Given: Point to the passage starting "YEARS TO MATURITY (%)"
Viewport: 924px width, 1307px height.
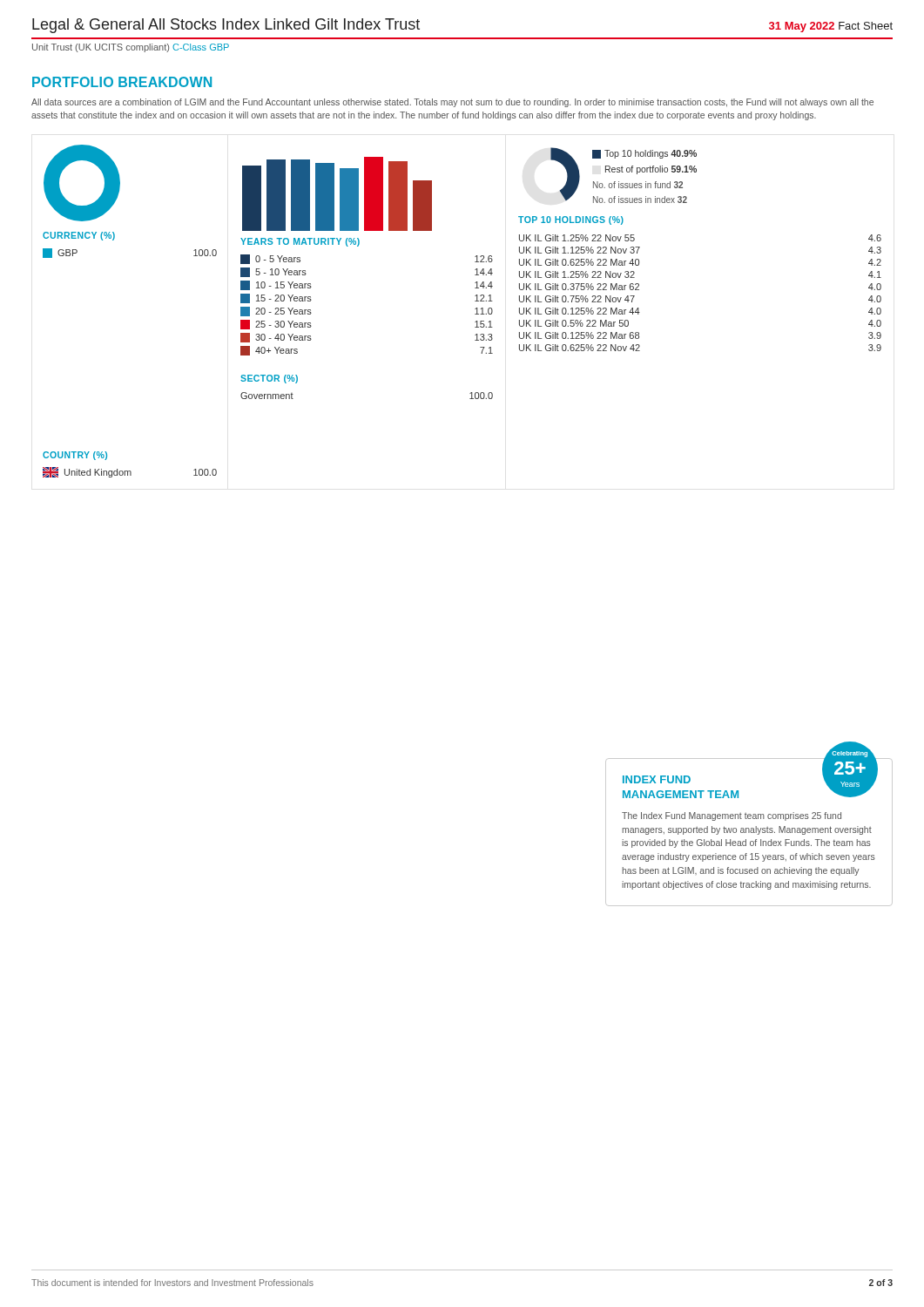Looking at the screenshot, I should (x=300, y=242).
